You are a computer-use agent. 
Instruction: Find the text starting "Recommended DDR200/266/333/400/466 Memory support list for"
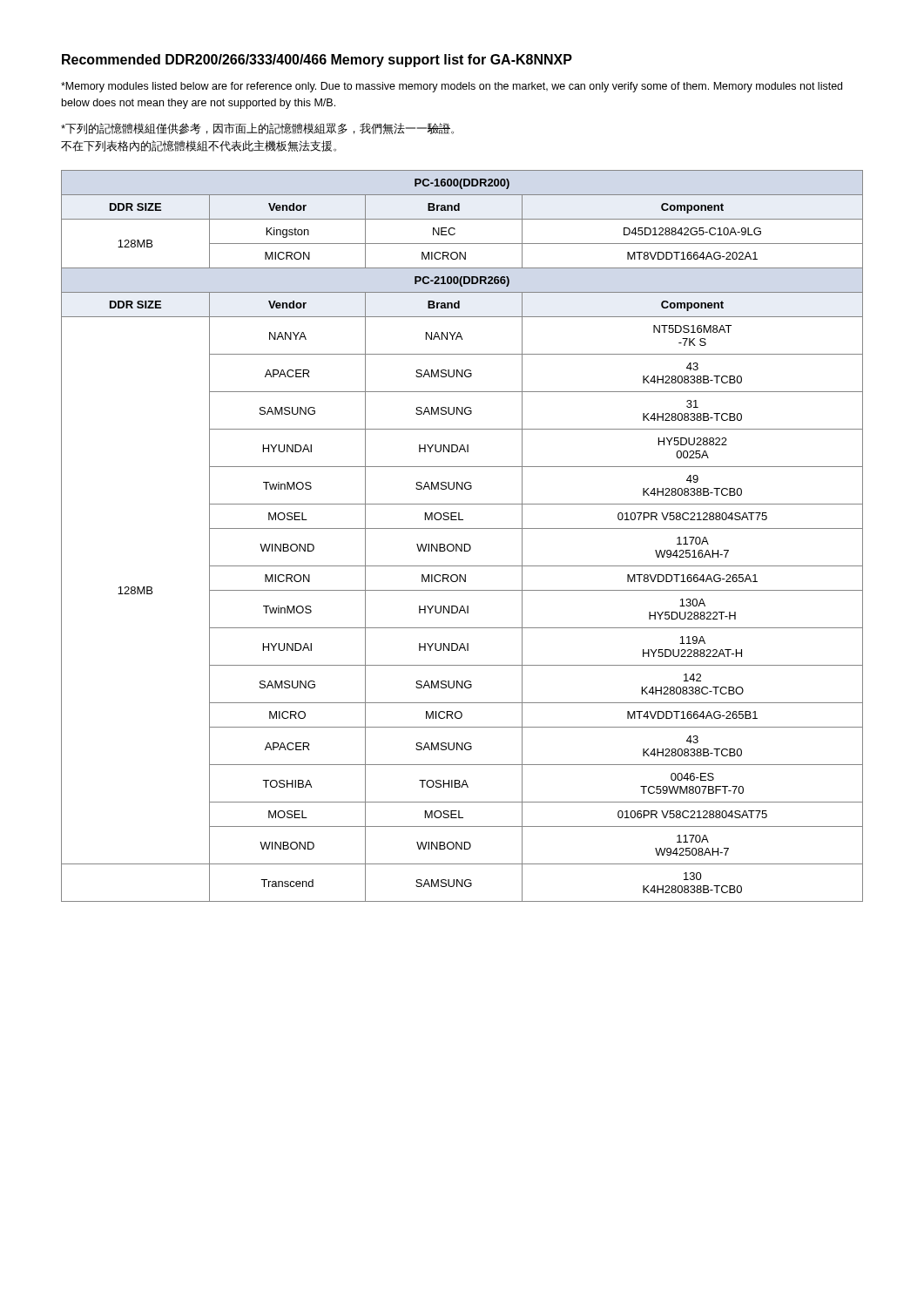(x=317, y=60)
